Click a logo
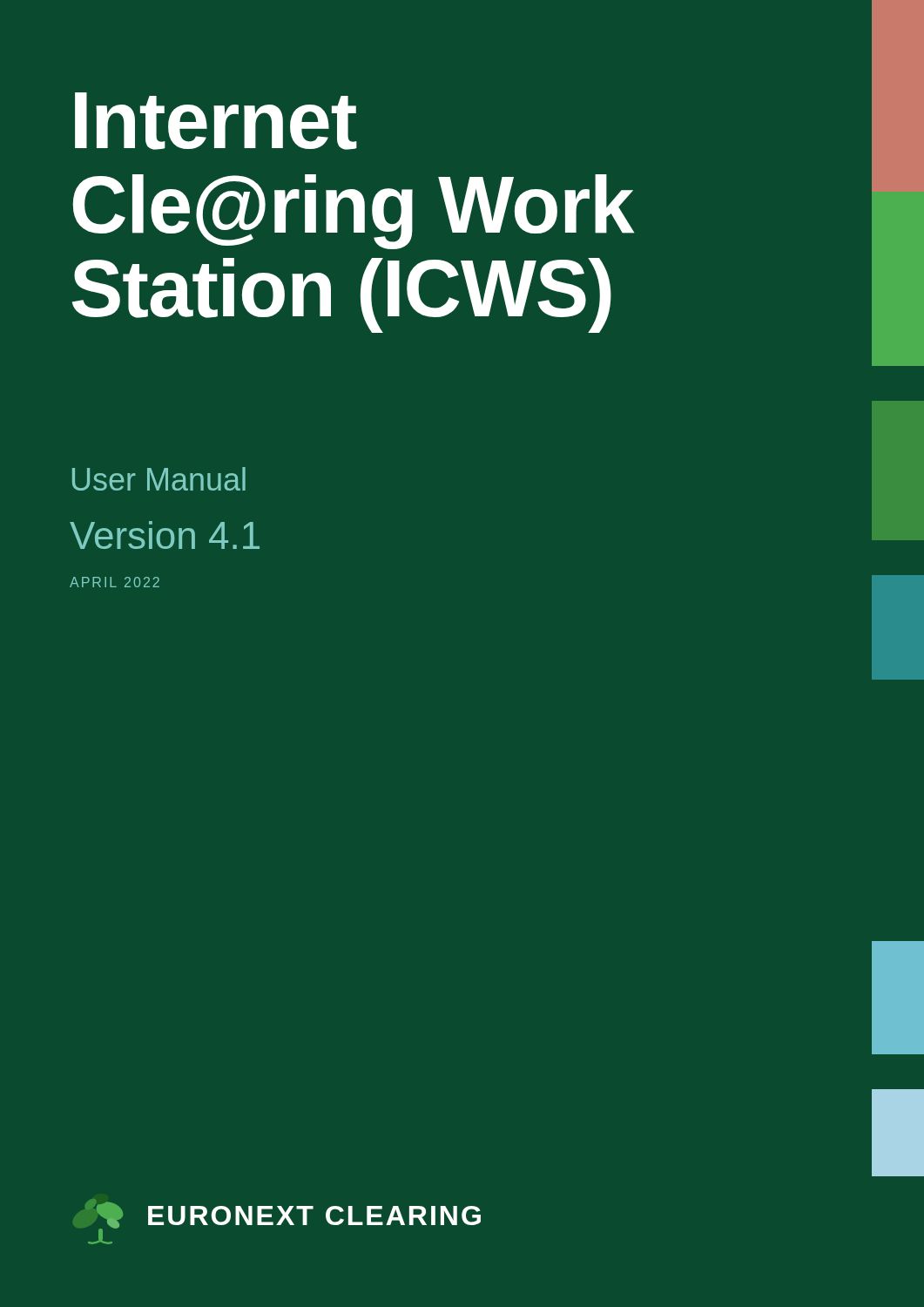 coord(277,1216)
